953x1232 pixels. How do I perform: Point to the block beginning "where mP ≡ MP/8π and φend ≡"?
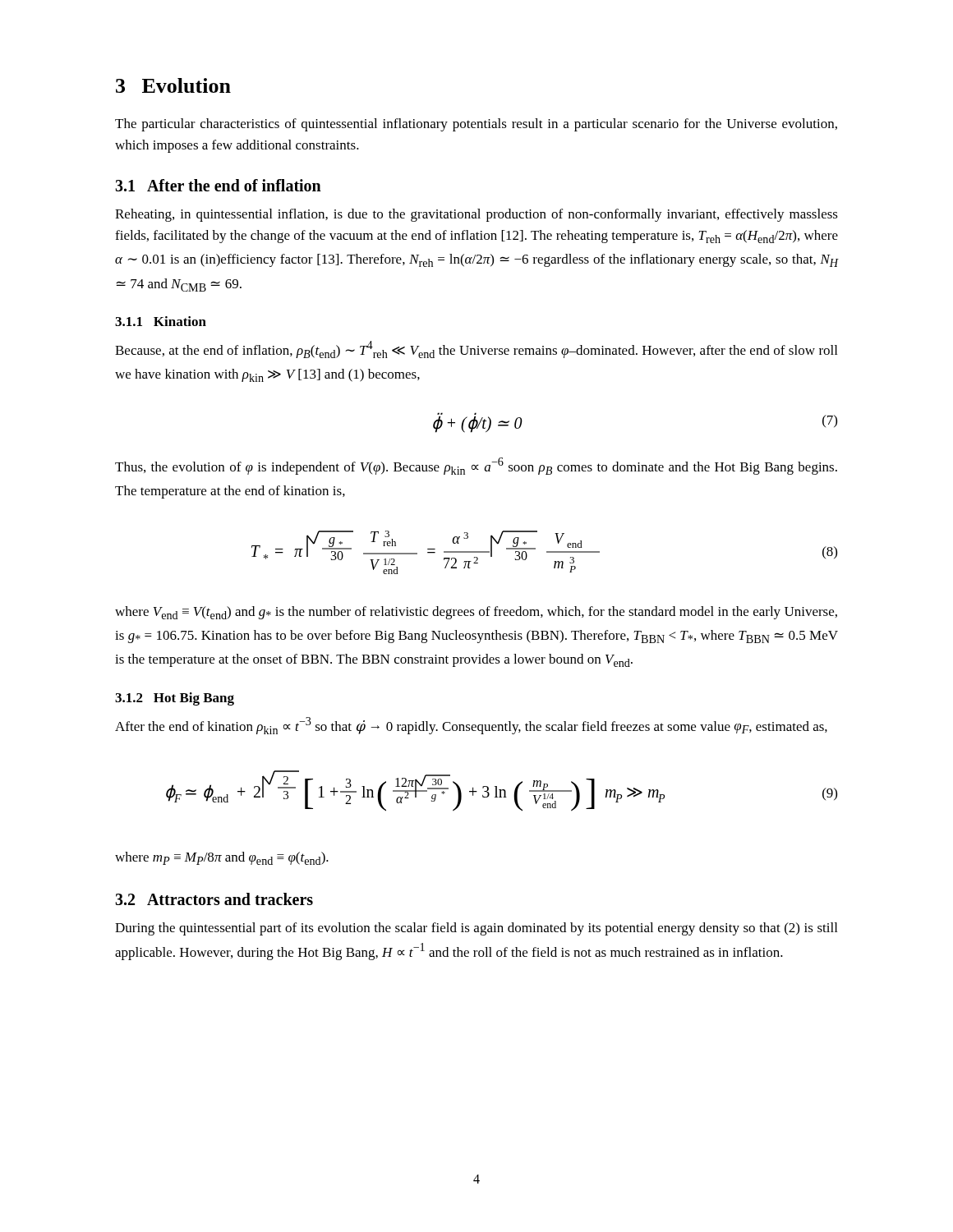coord(222,858)
